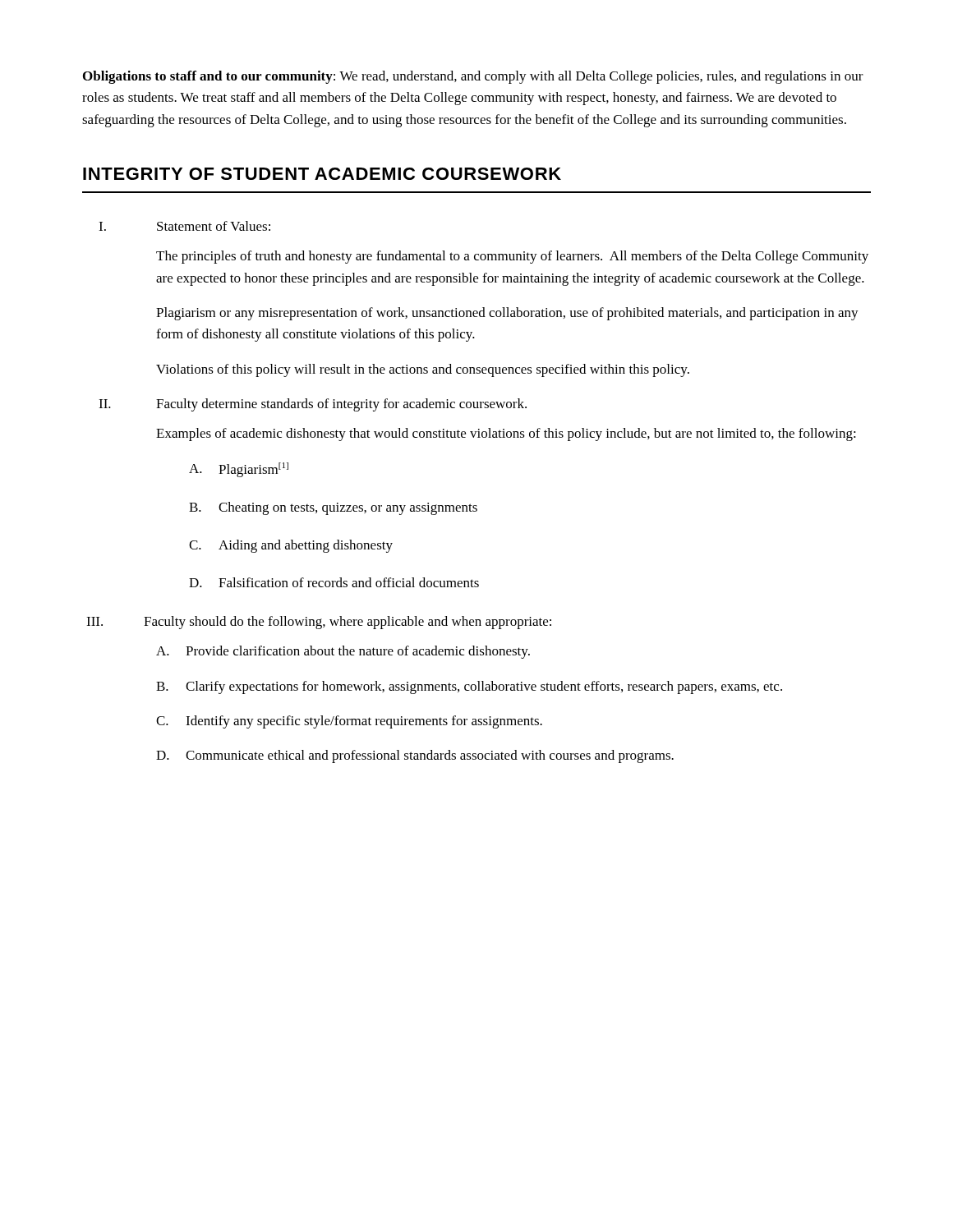Where is the passage that starts "The principles of truth and honesty are fundamental"?

click(512, 267)
